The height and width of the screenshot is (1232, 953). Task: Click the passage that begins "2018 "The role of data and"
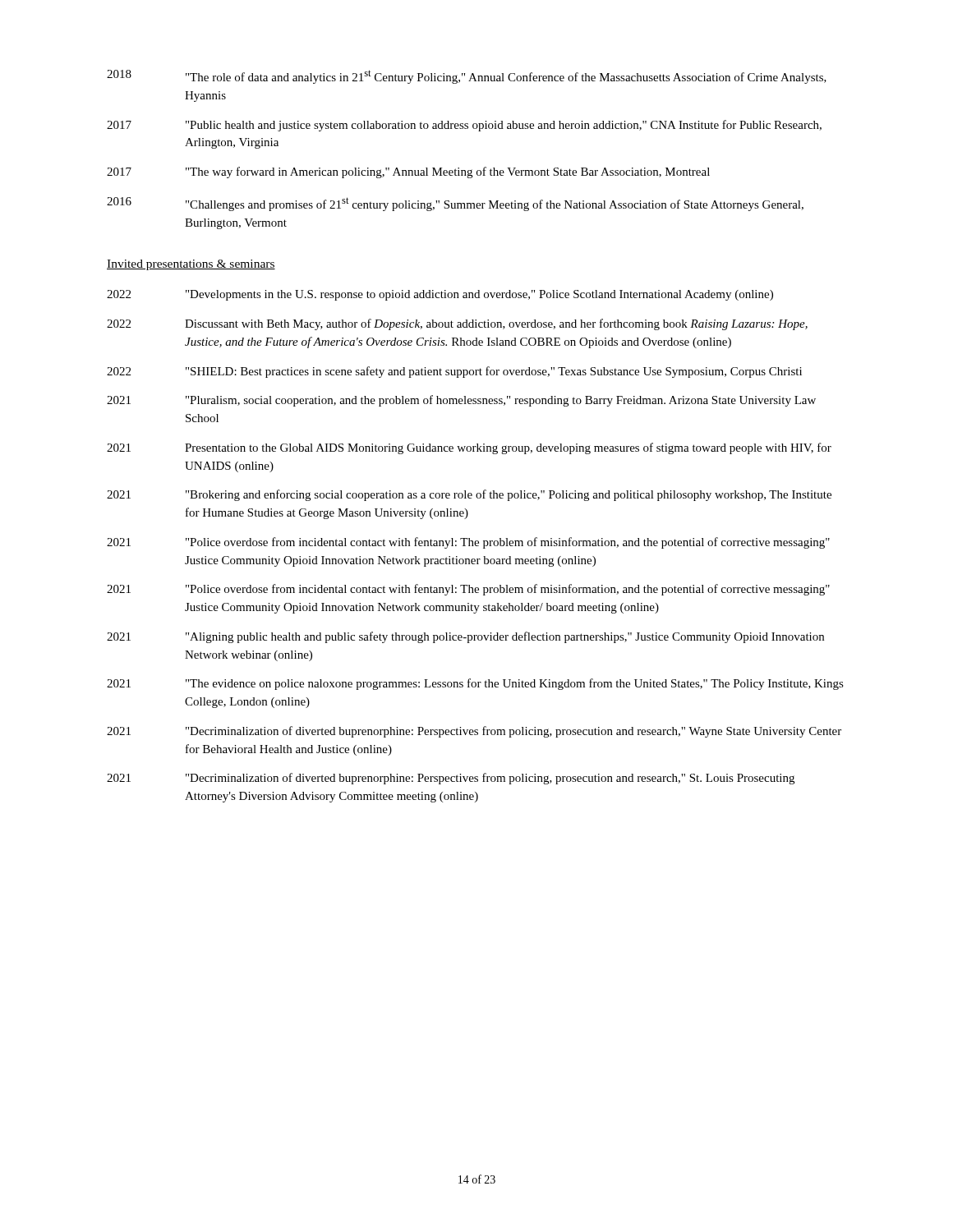[x=476, y=85]
